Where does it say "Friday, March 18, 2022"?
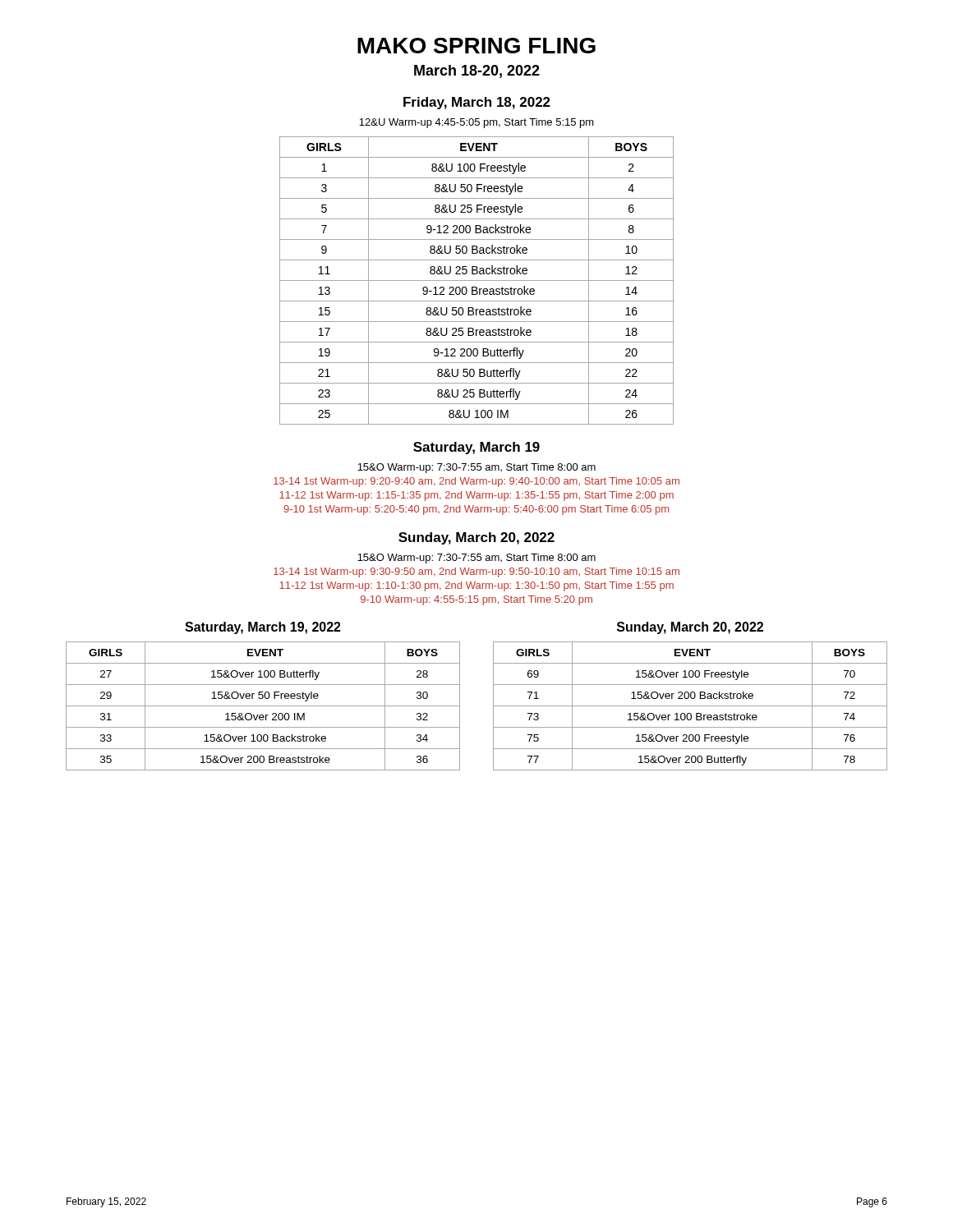This screenshot has height=1232, width=953. (476, 103)
